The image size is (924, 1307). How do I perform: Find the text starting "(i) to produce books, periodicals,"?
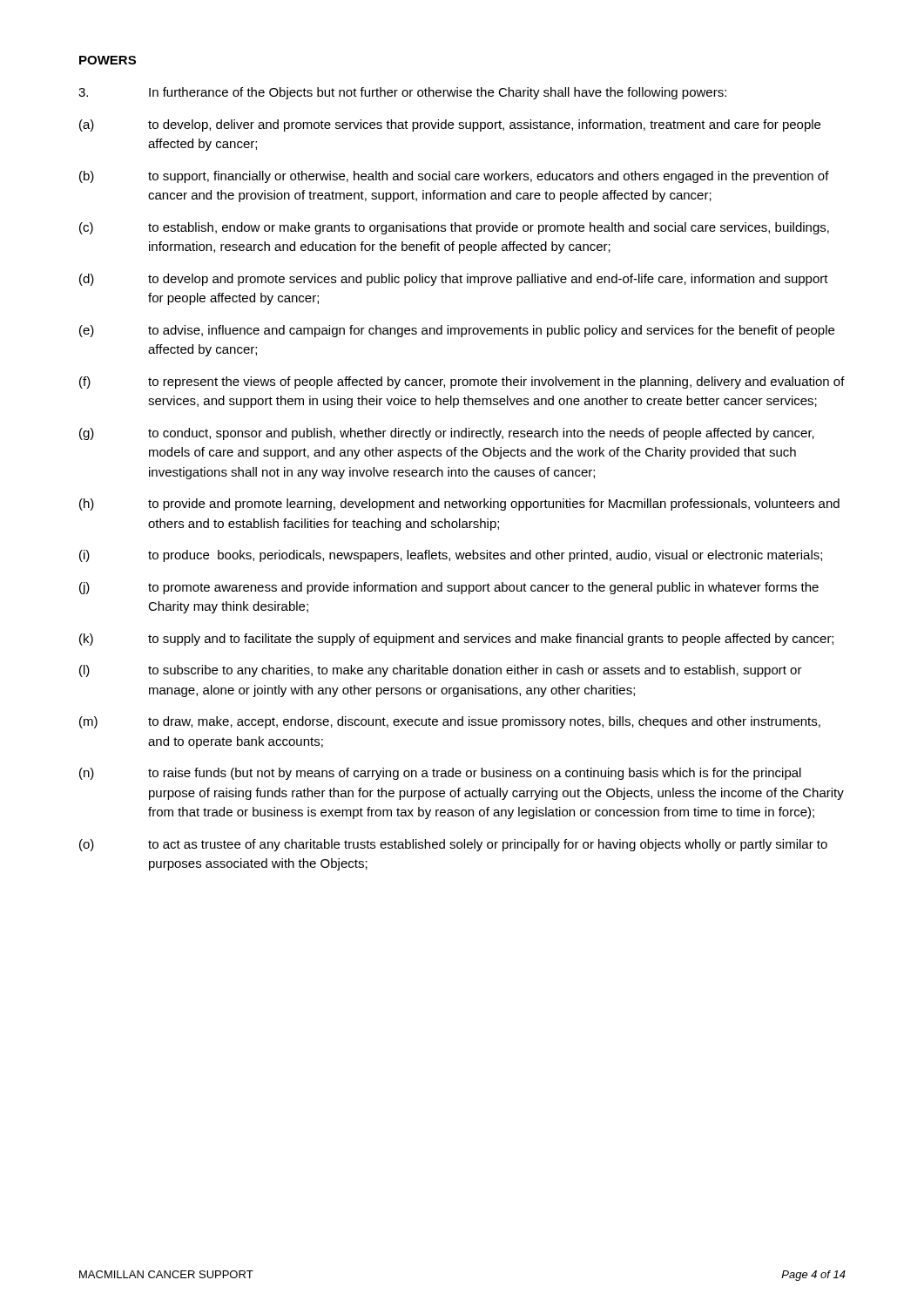(462, 555)
